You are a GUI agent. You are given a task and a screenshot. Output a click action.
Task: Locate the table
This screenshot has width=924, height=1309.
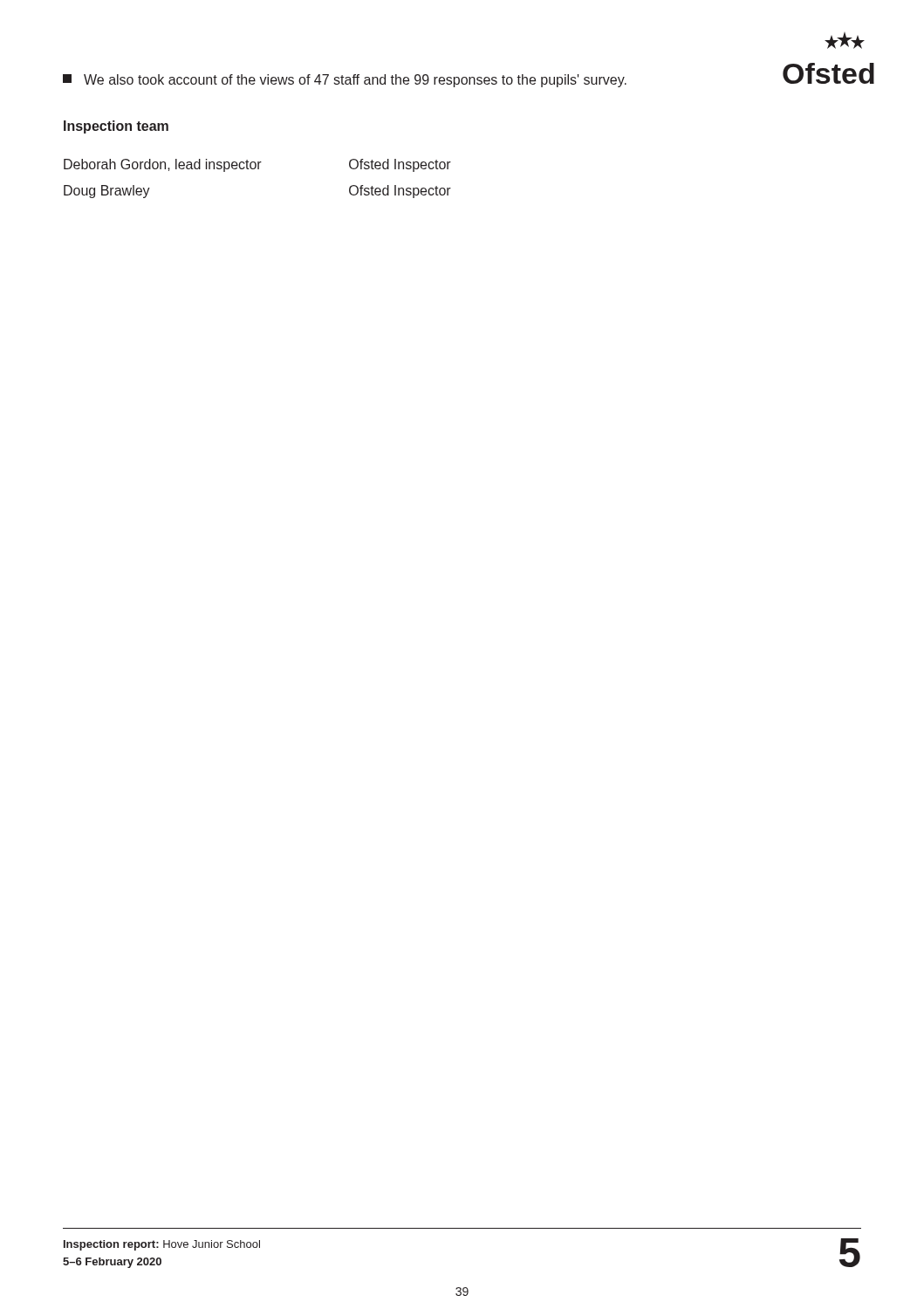click(x=462, y=178)
